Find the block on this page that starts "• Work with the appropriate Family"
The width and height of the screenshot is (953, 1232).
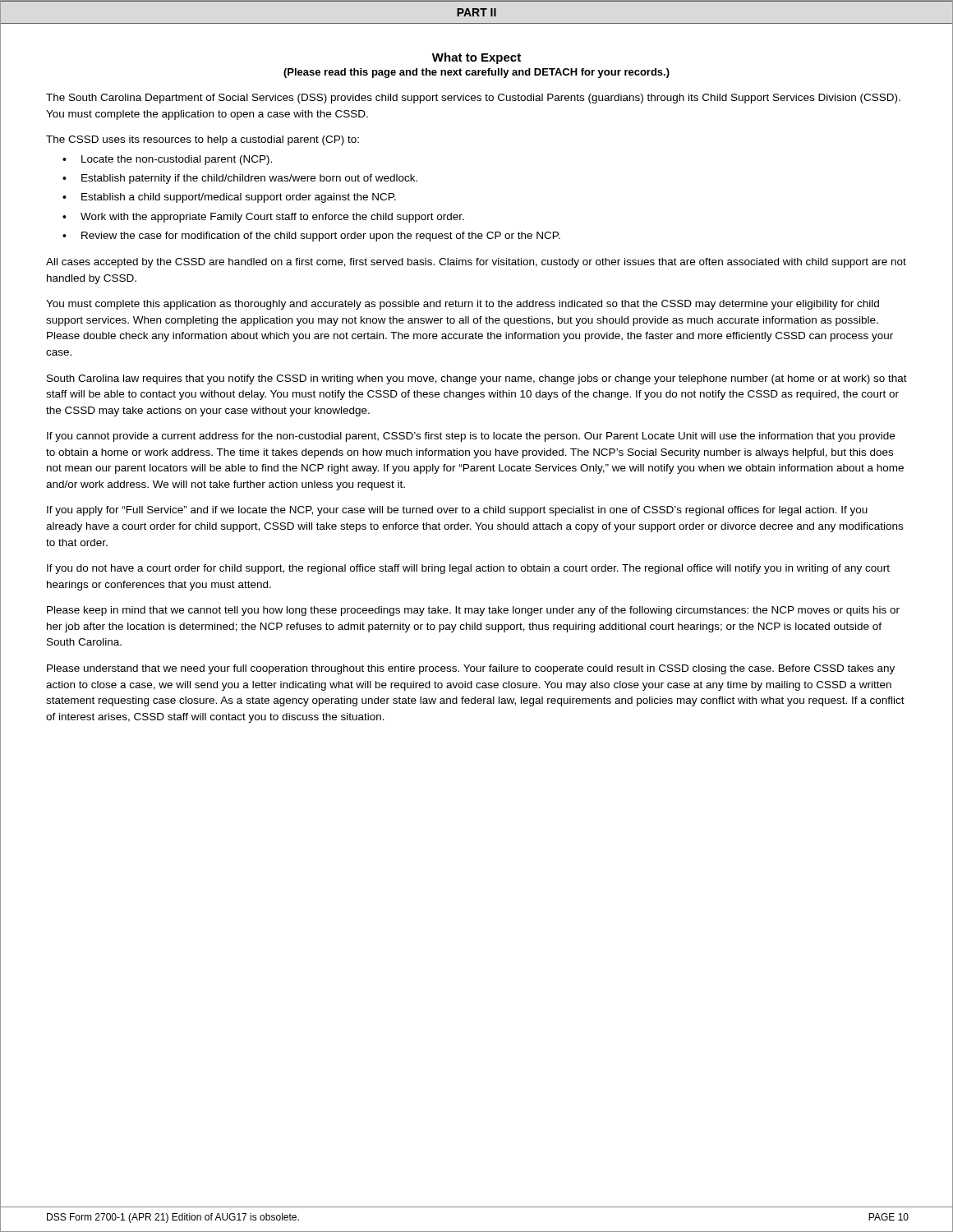[264, 217]
